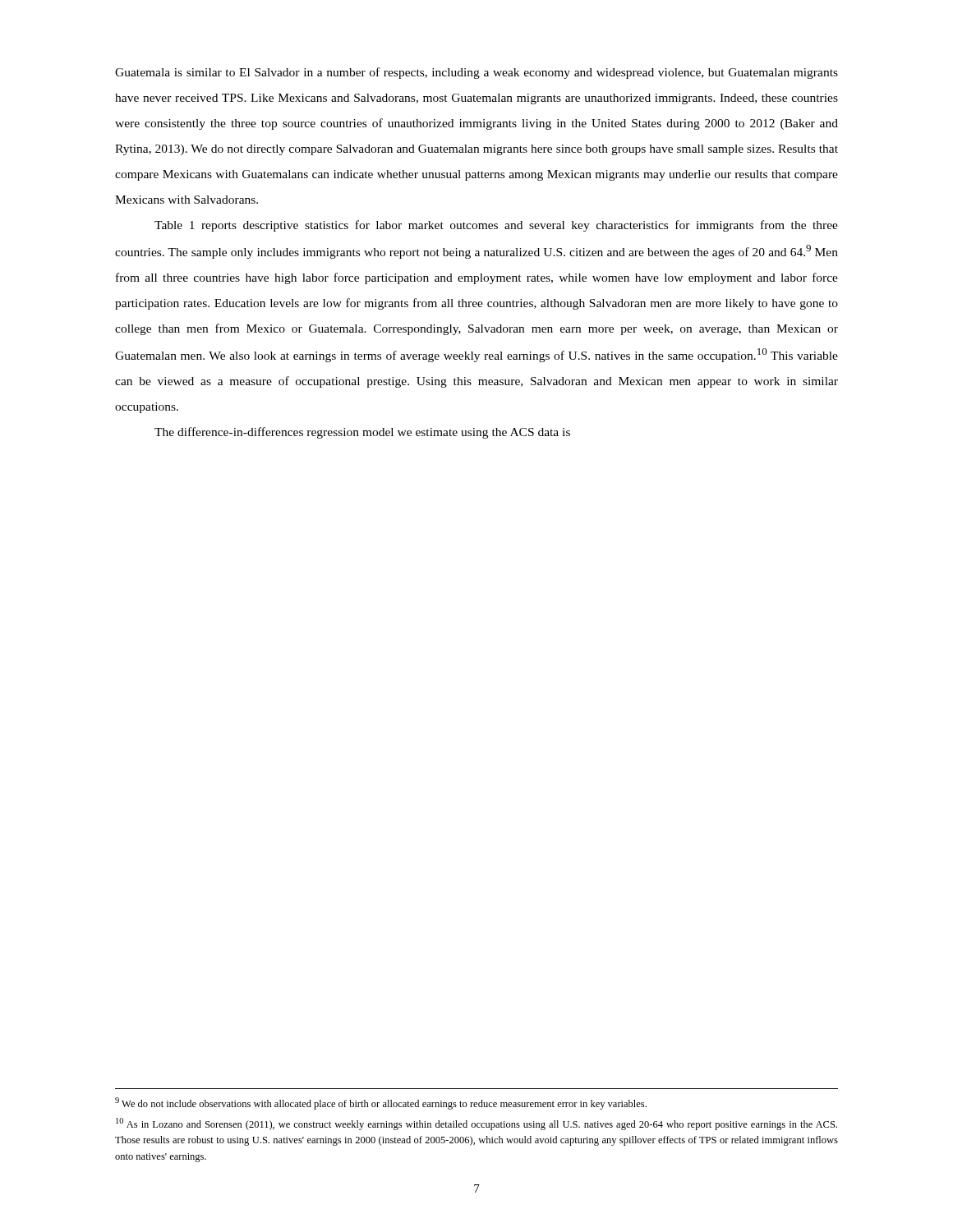Navigate to the region starting "Table 1 reports"

coord(476,316)
